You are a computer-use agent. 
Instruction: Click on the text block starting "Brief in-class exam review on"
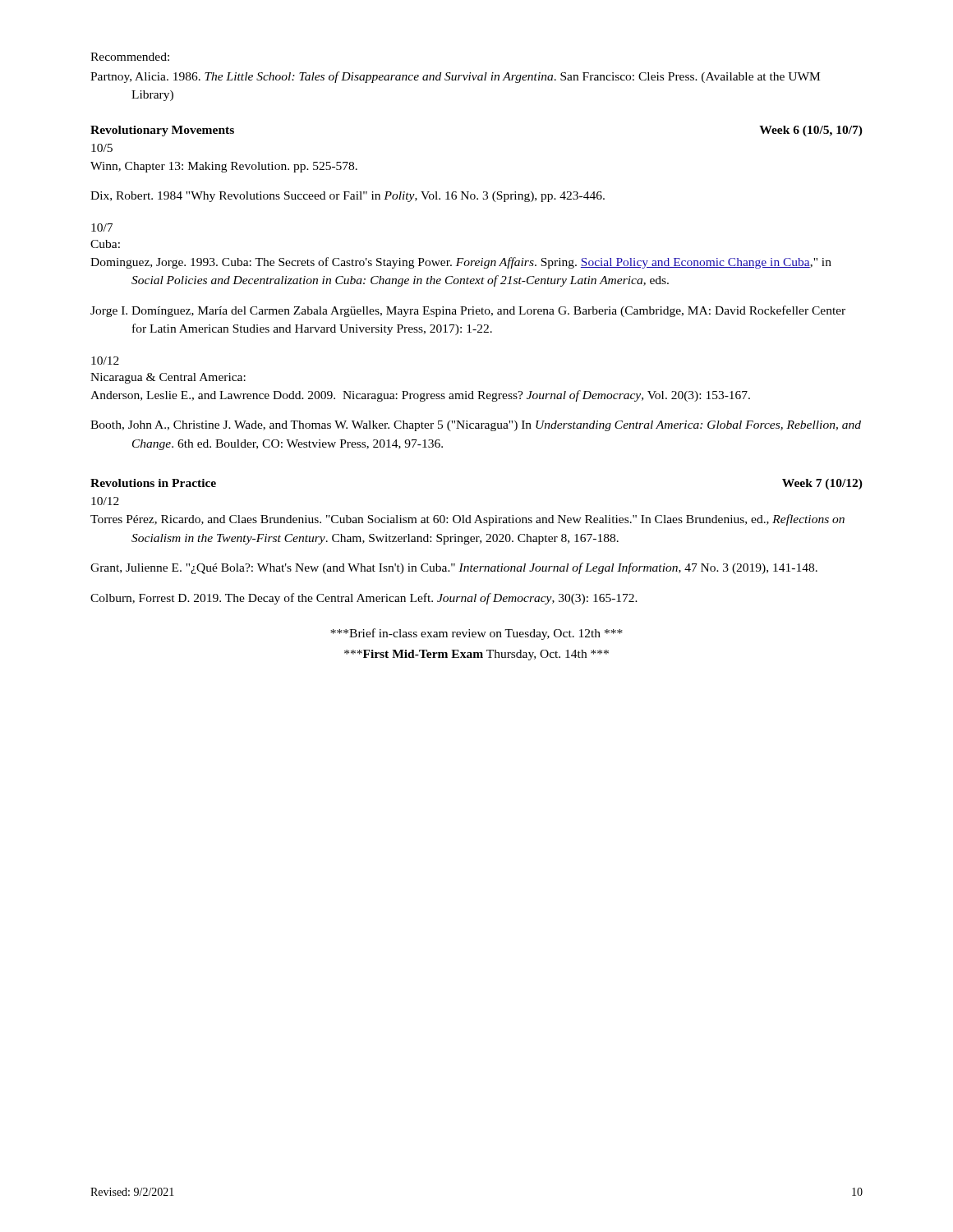476,643
